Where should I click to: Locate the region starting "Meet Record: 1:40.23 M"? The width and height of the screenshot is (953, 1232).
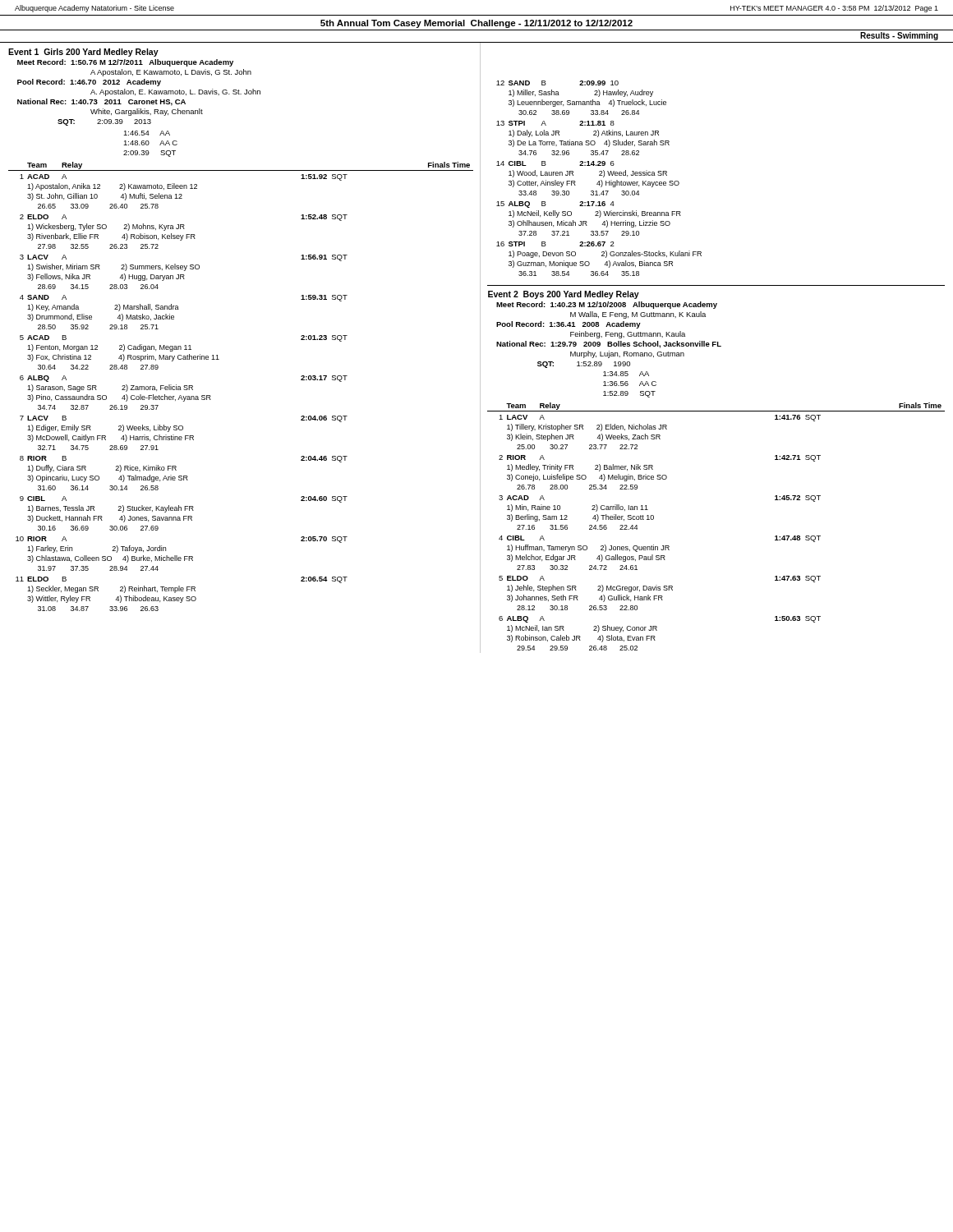tap(602, 304)
